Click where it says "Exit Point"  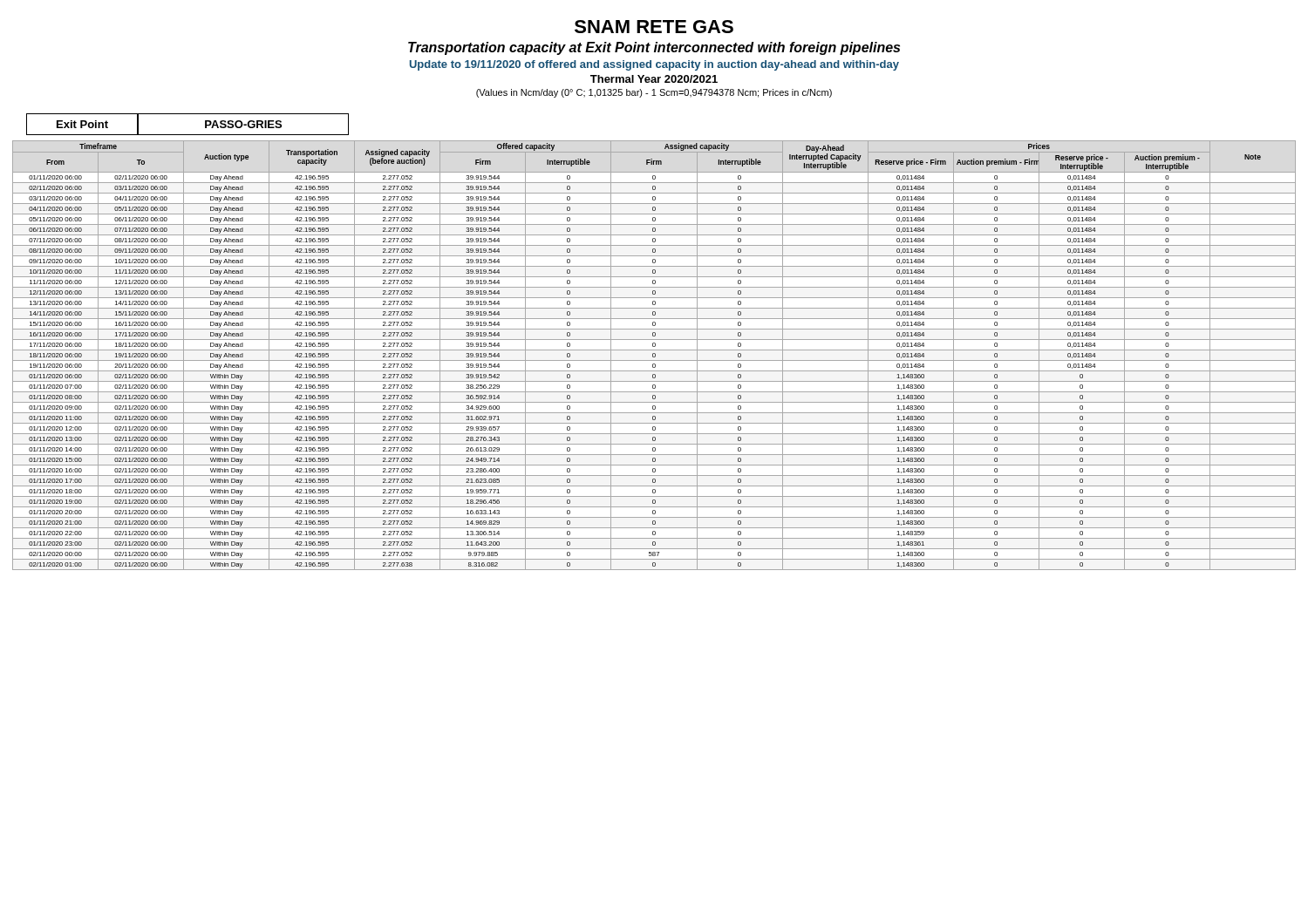click(82, 124)
